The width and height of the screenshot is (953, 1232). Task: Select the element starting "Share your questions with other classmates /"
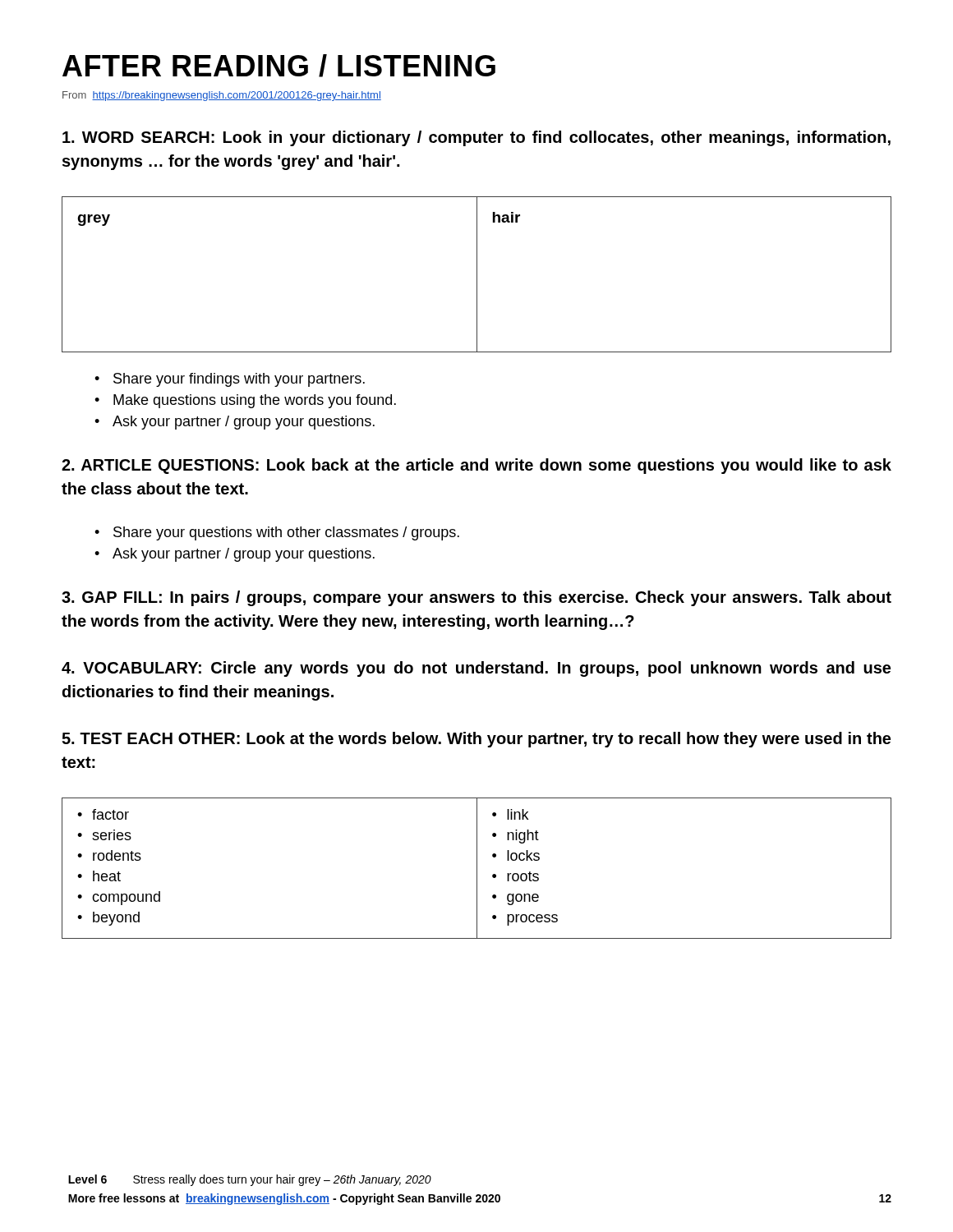pos(286,532)
